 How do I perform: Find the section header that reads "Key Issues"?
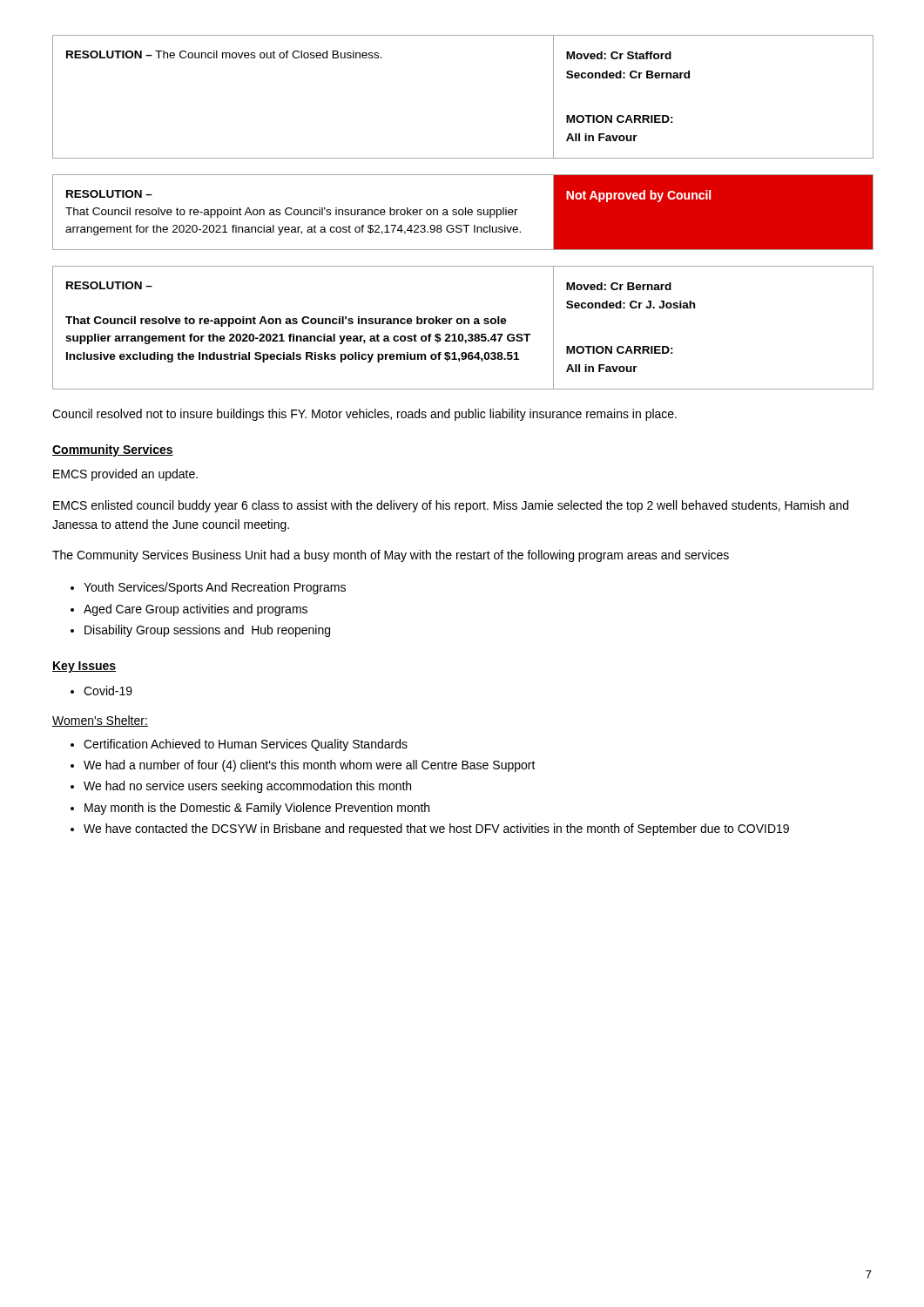(84, 666)
